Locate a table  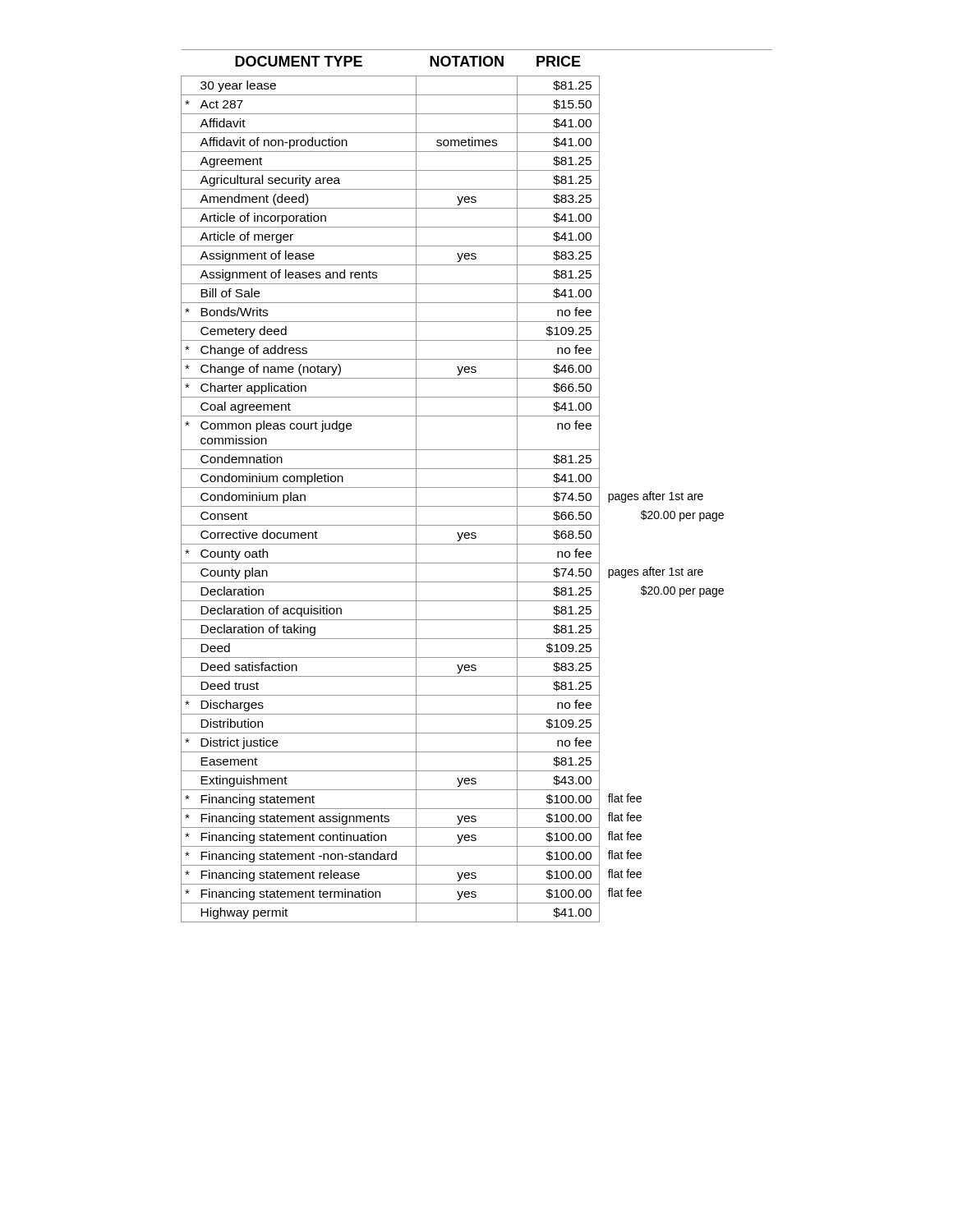(x=476, y=486)
